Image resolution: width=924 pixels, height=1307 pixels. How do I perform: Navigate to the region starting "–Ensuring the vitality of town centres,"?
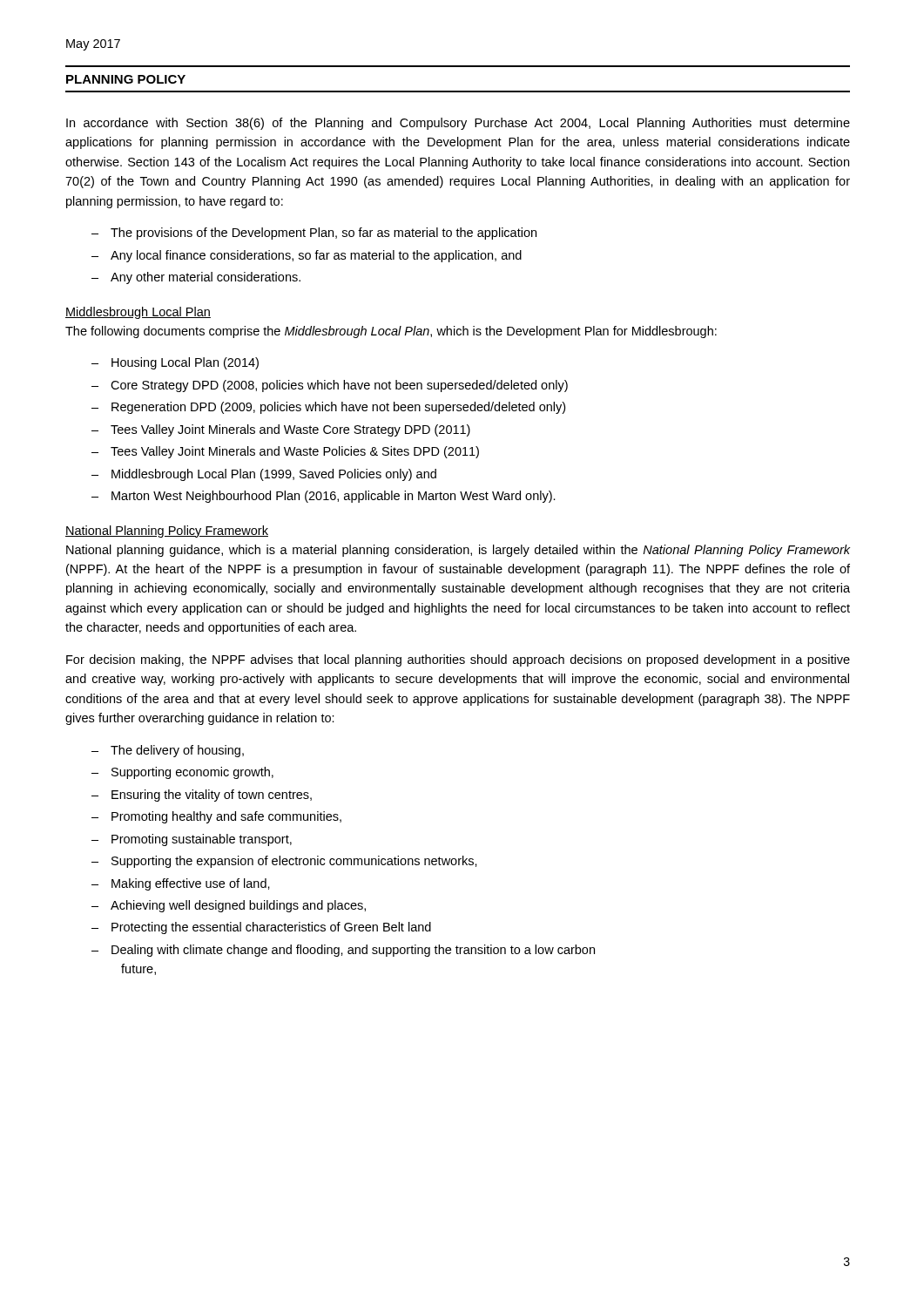click(x=202, y=795)
